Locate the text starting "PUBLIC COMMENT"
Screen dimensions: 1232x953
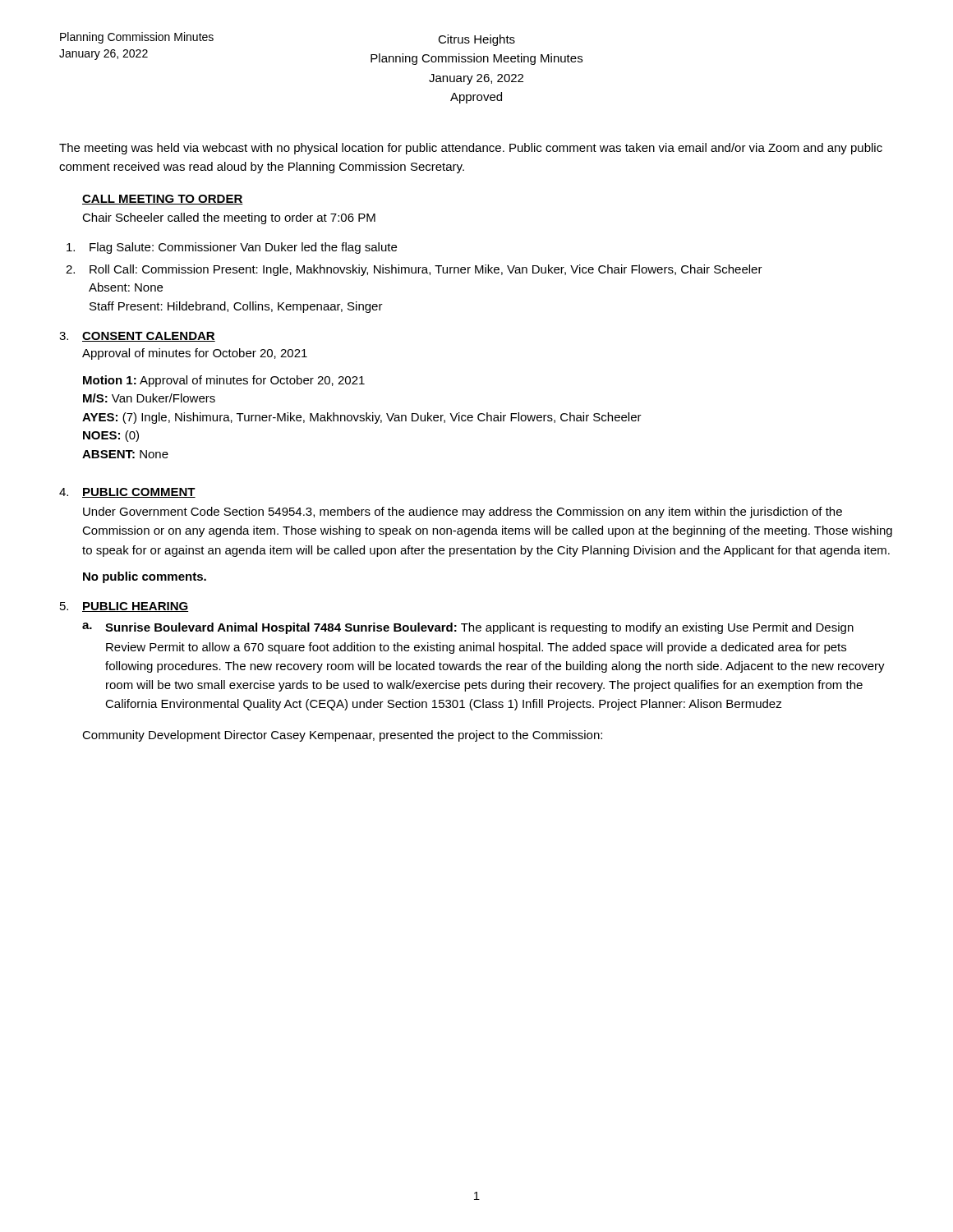[x=139, y=492]
